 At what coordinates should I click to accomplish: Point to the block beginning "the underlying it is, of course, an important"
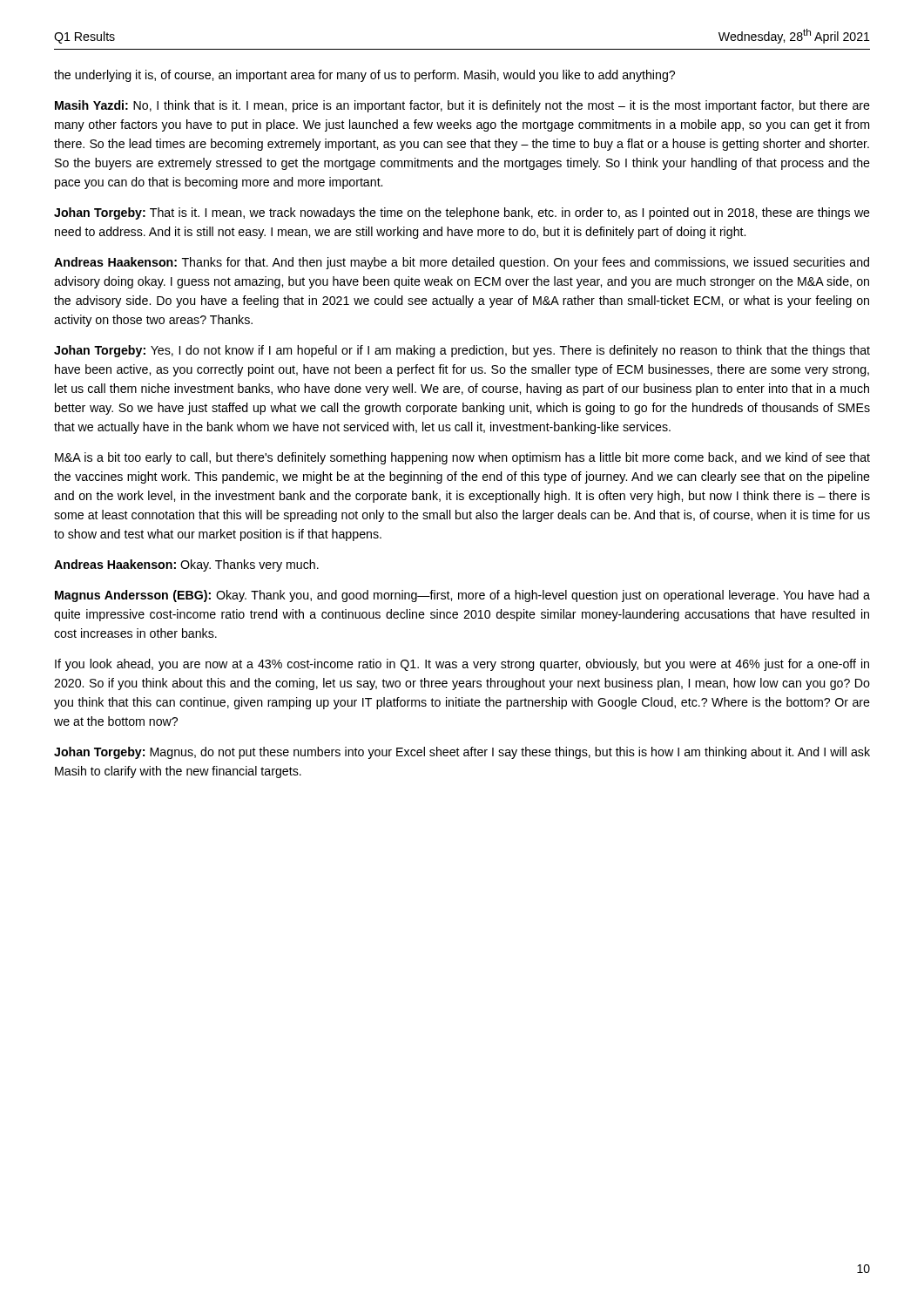point(462,75)
